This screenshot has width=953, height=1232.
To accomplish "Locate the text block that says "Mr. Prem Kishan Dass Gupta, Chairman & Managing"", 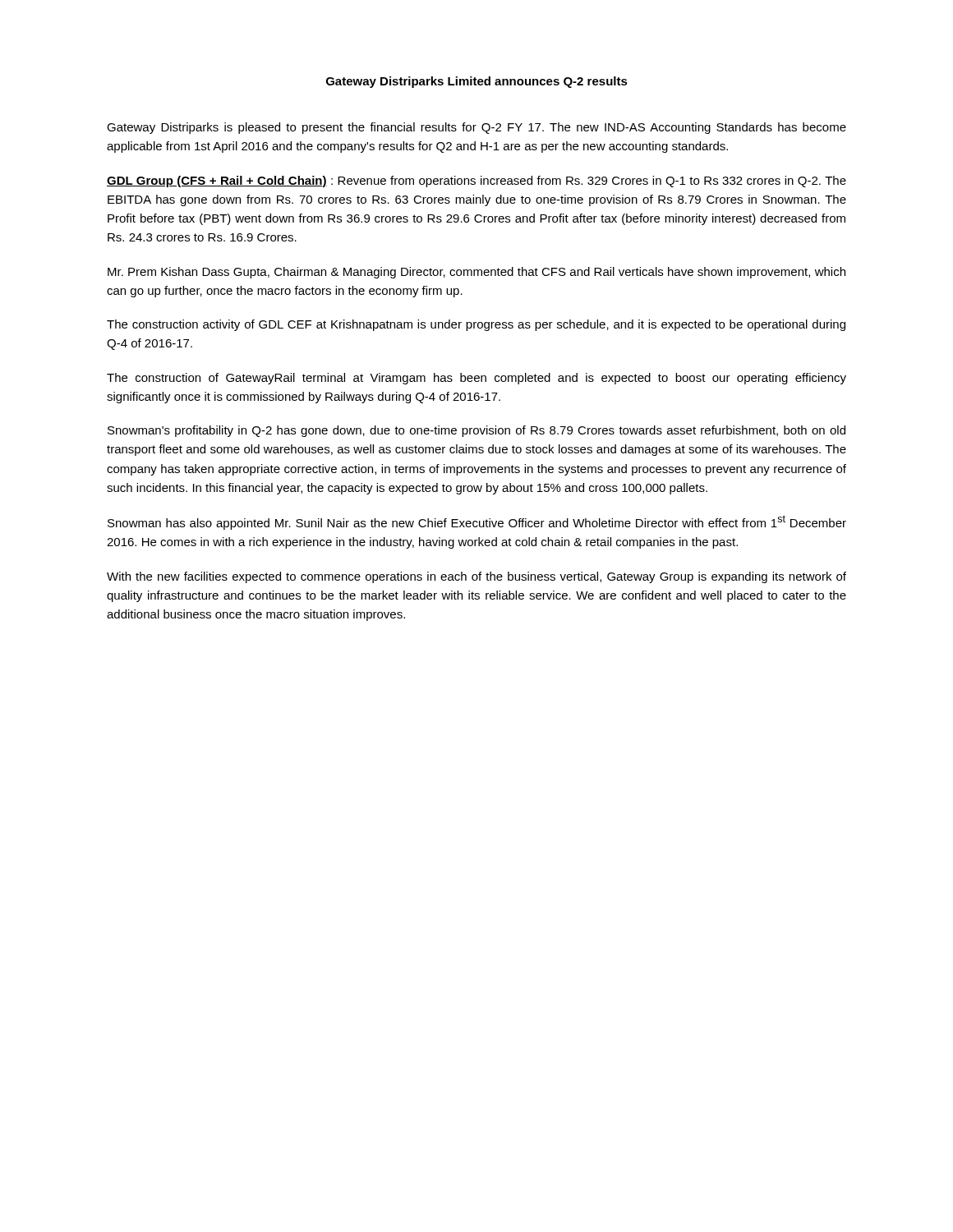I will point(476,281).
